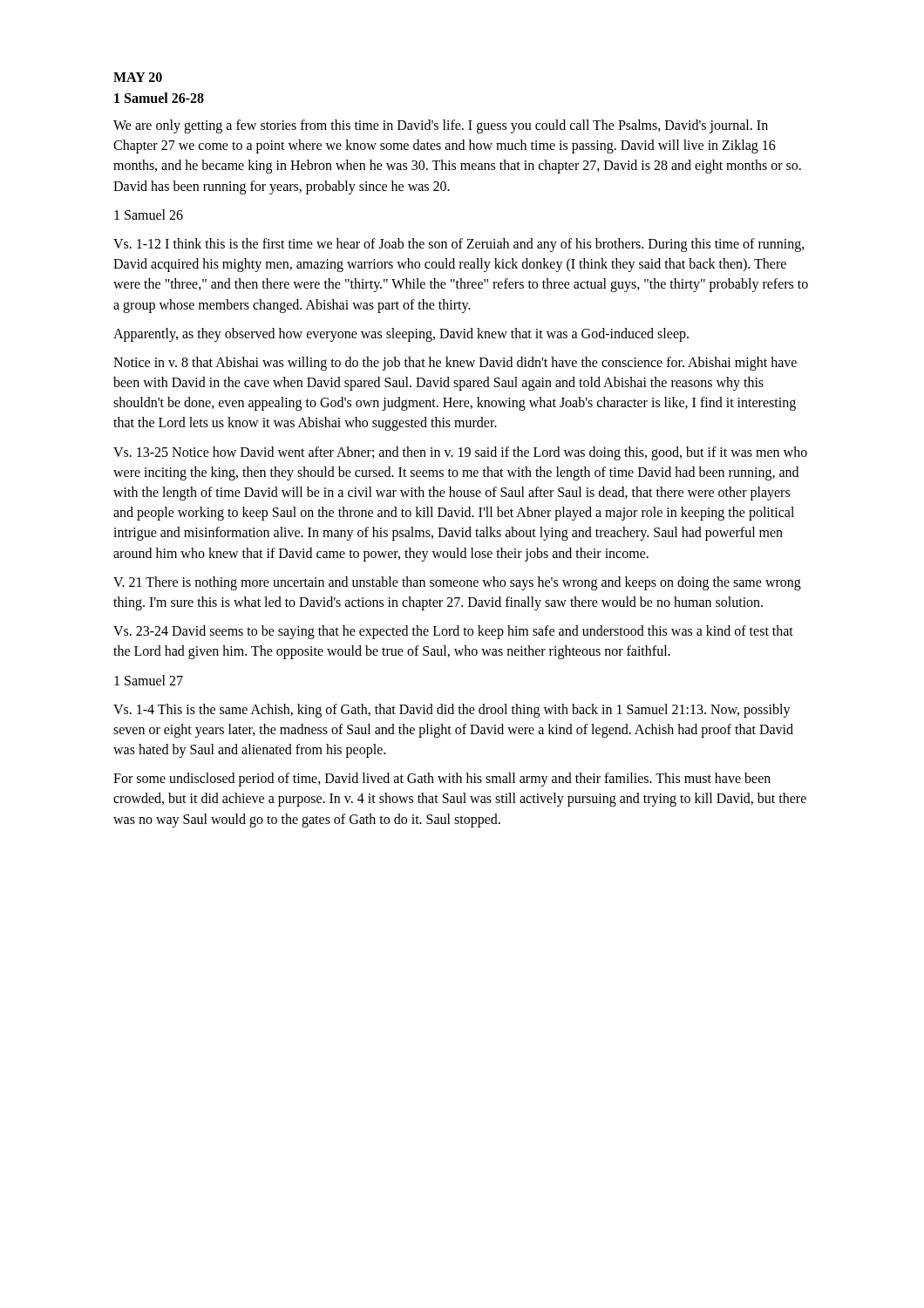Point to "1 Samuel 26"
The height and width of the screenshot is (1308, 924).
point(148,215)
